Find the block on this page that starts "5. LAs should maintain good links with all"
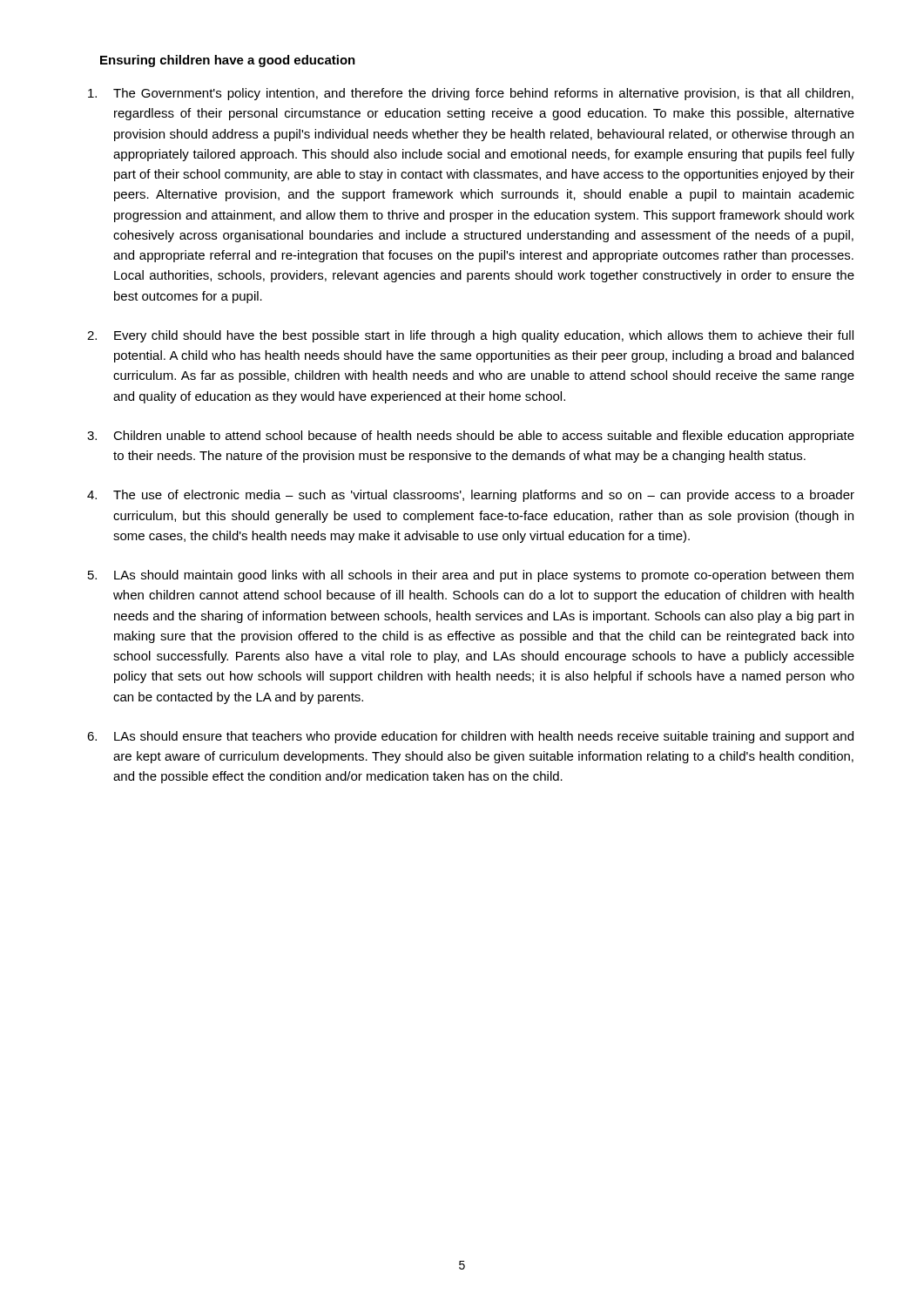 (x=471, y=636)
